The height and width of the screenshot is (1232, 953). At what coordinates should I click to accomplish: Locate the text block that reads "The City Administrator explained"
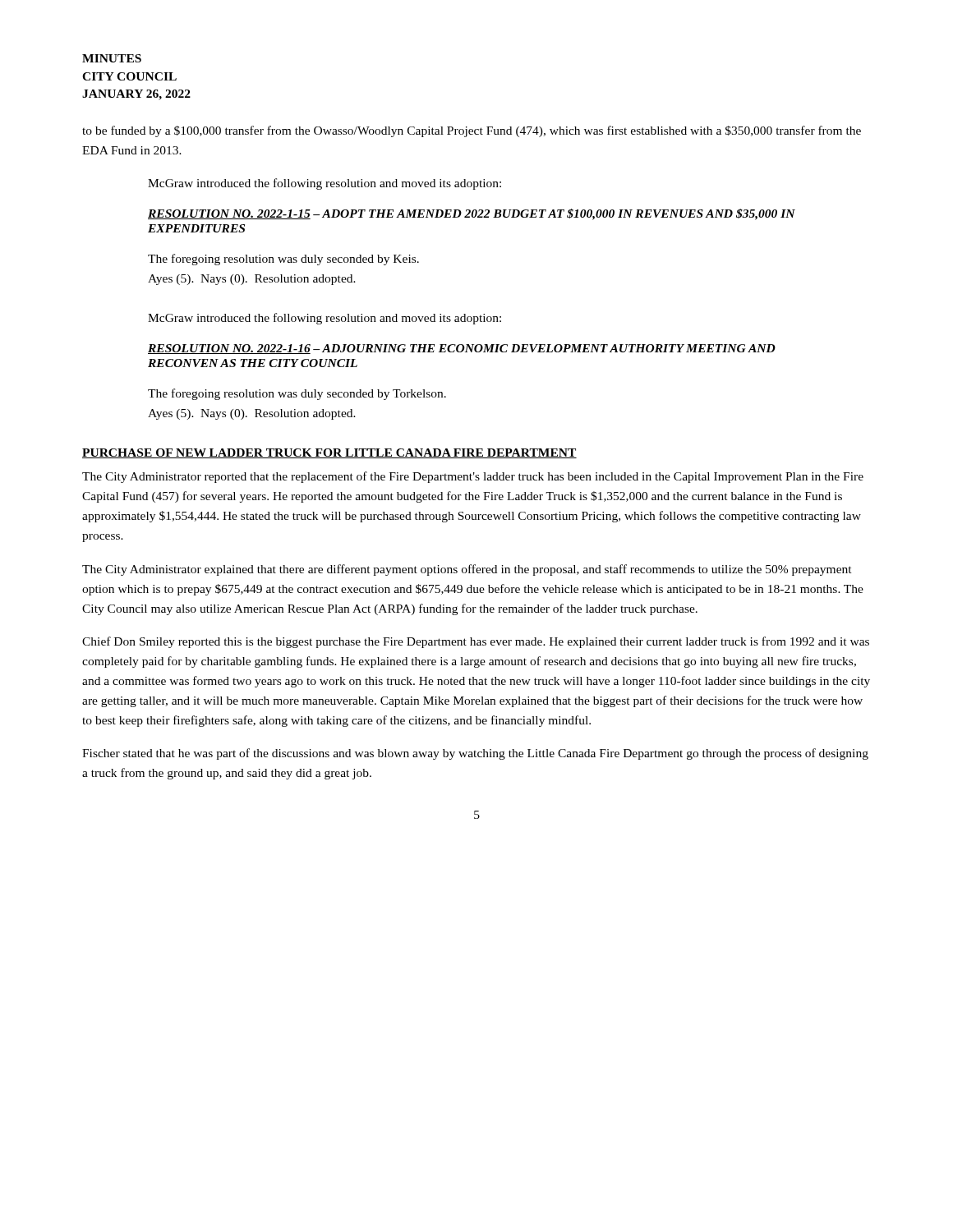pyautogui.click(x=473, y=588)
